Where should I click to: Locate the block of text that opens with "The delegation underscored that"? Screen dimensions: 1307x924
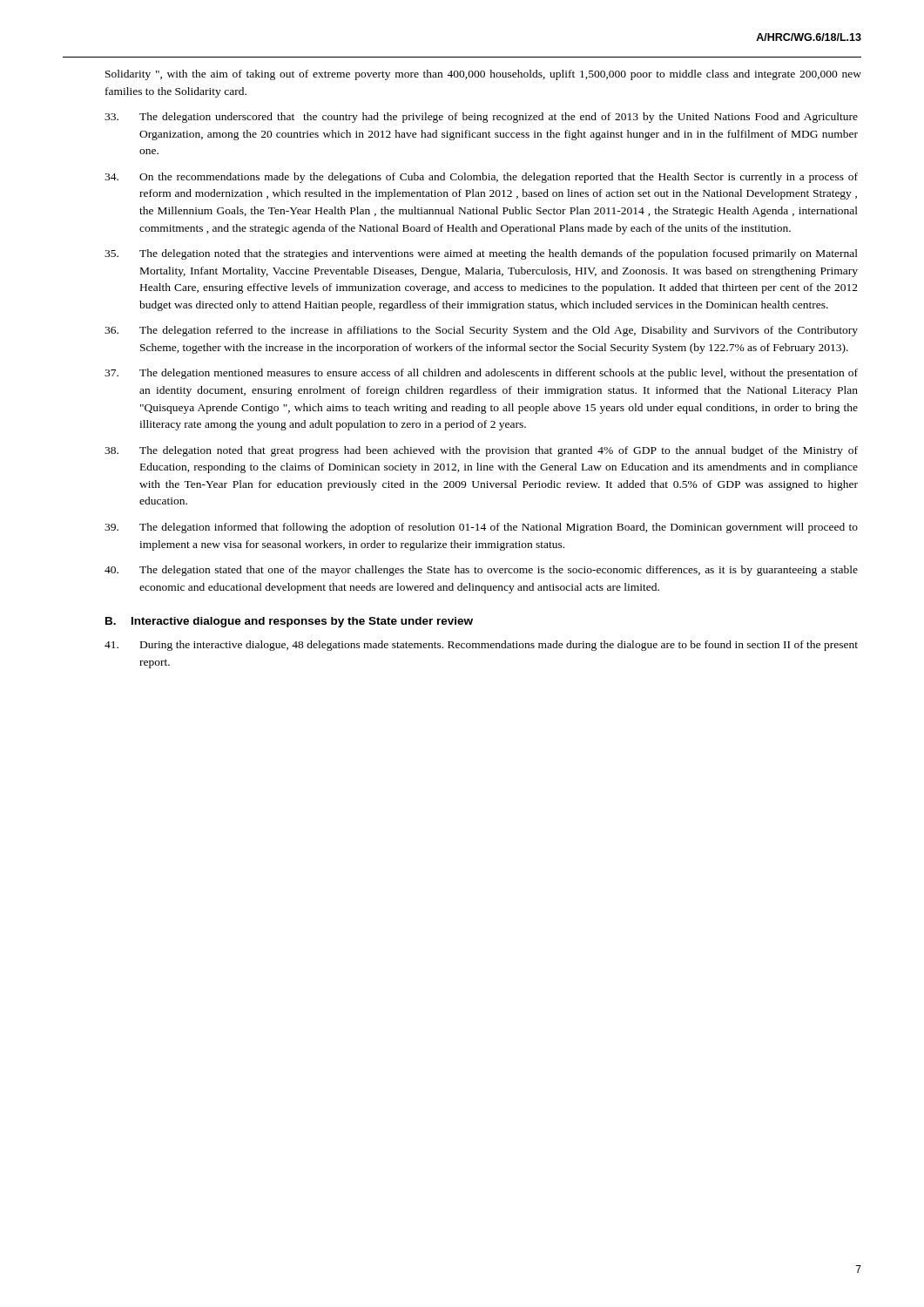tap(481, 134)
